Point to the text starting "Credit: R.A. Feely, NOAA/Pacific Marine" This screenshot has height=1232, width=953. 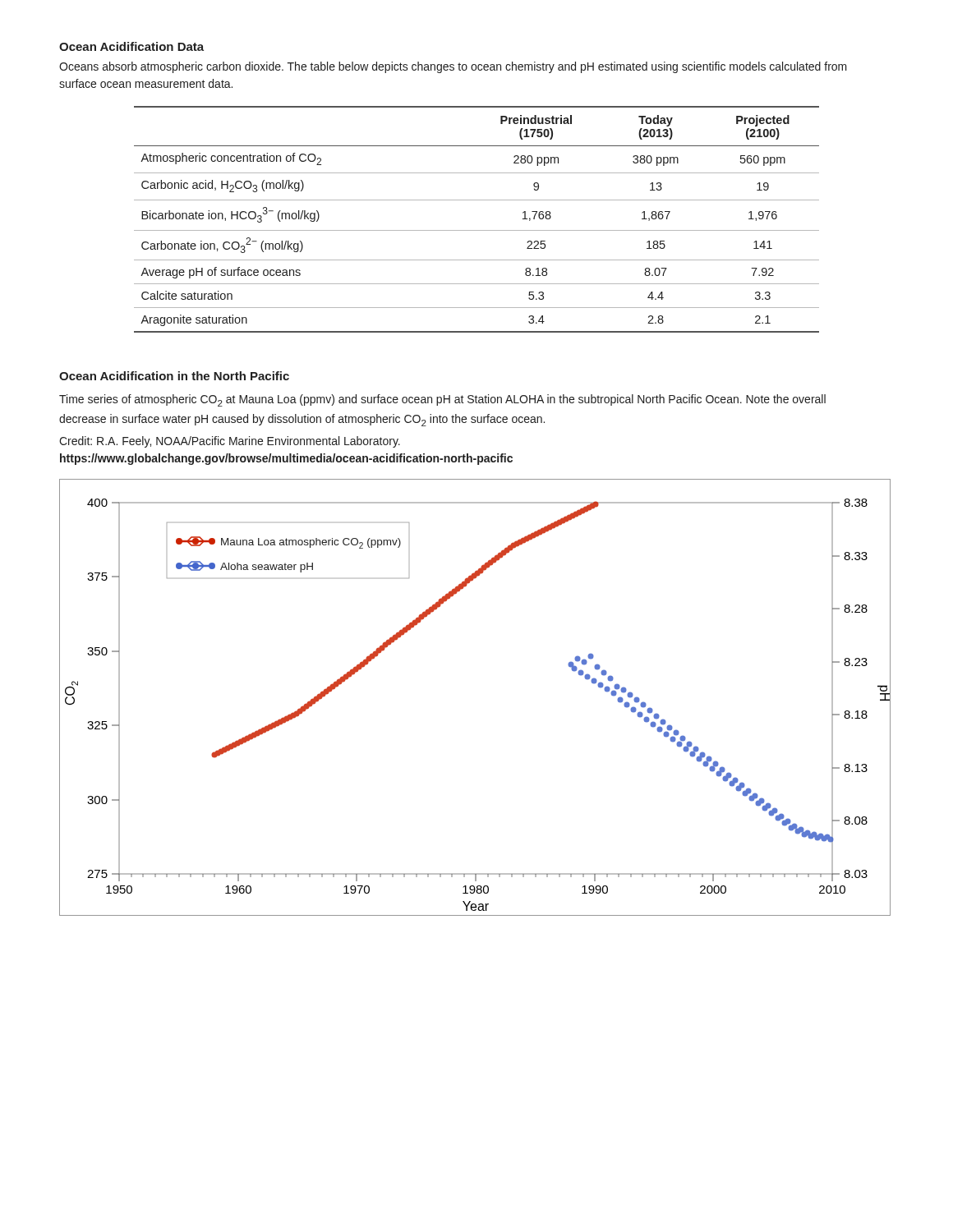click(x=230, y=441)
